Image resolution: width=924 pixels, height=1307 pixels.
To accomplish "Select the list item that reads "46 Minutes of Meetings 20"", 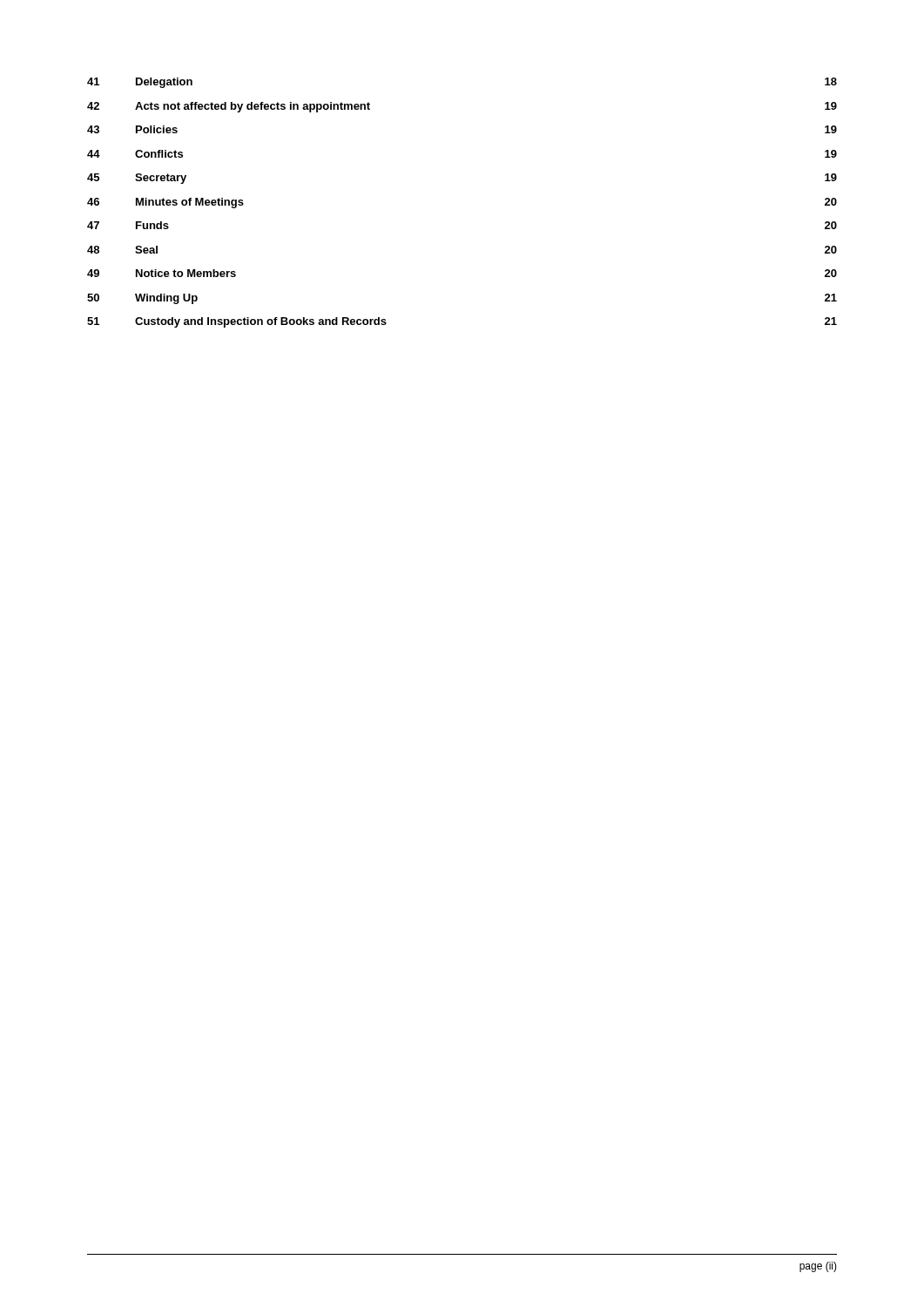I will (189, 203).
